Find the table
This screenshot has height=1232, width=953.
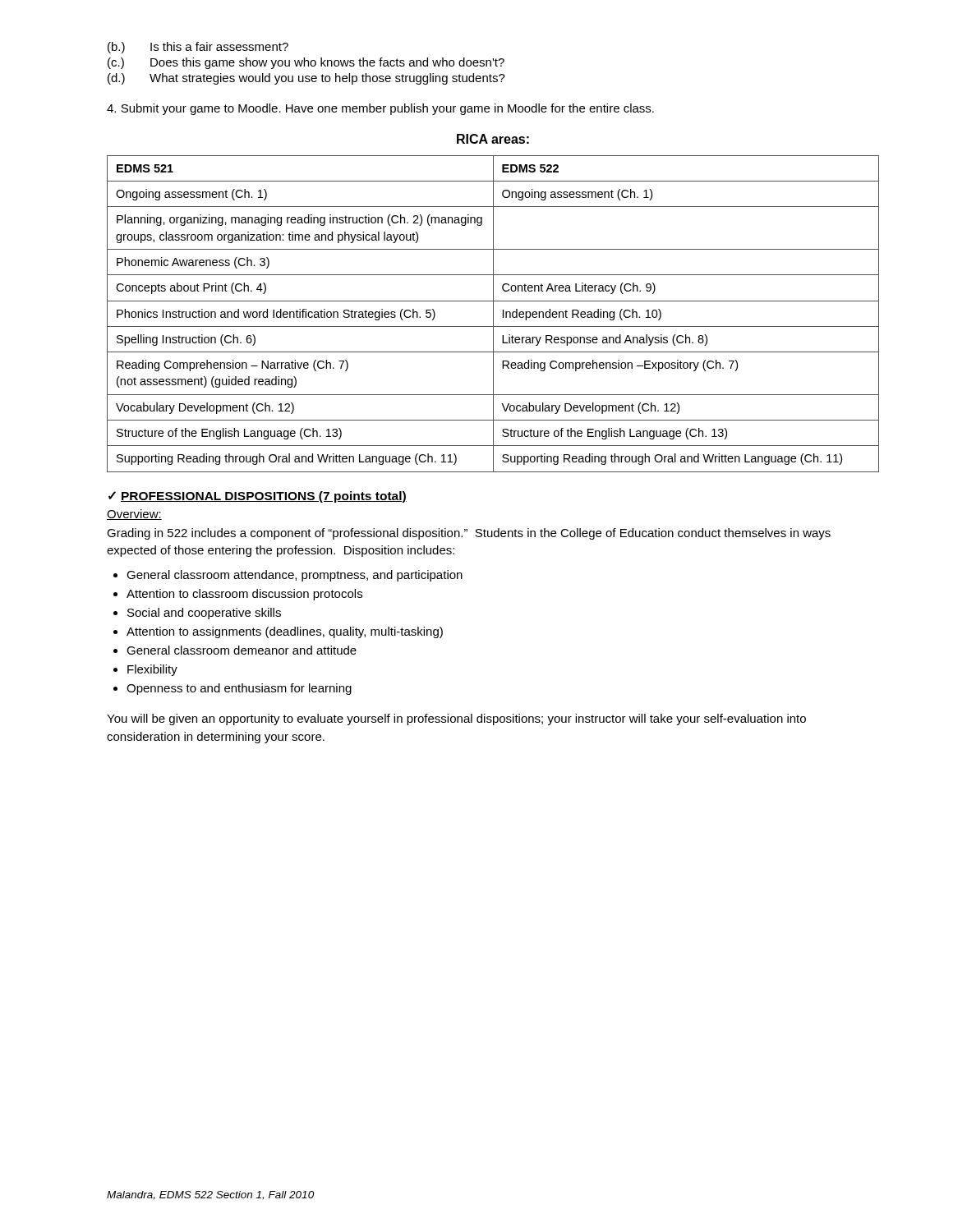tap(493, 313)
